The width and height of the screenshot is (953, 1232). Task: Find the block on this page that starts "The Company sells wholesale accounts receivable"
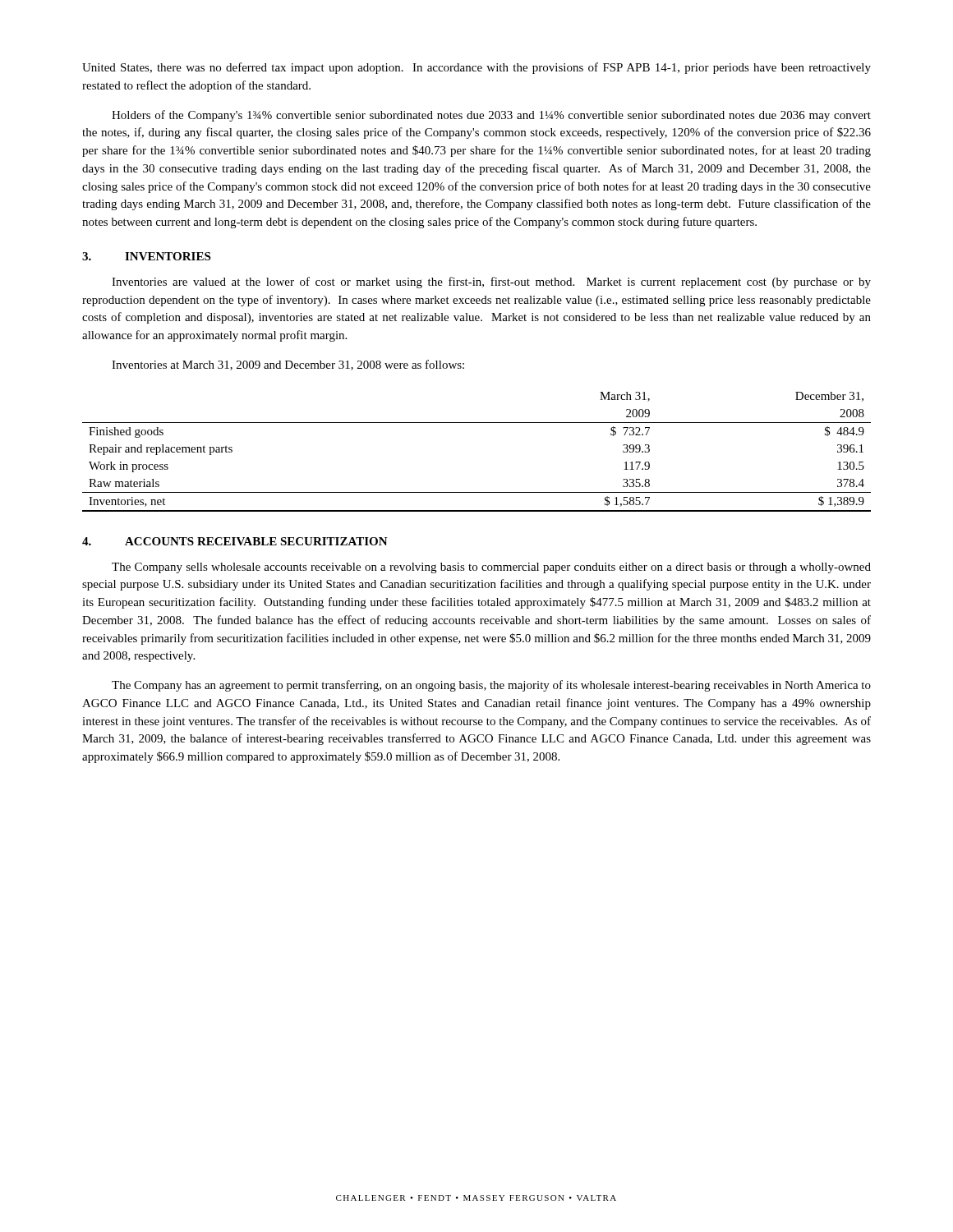click(x=476, y=611)
